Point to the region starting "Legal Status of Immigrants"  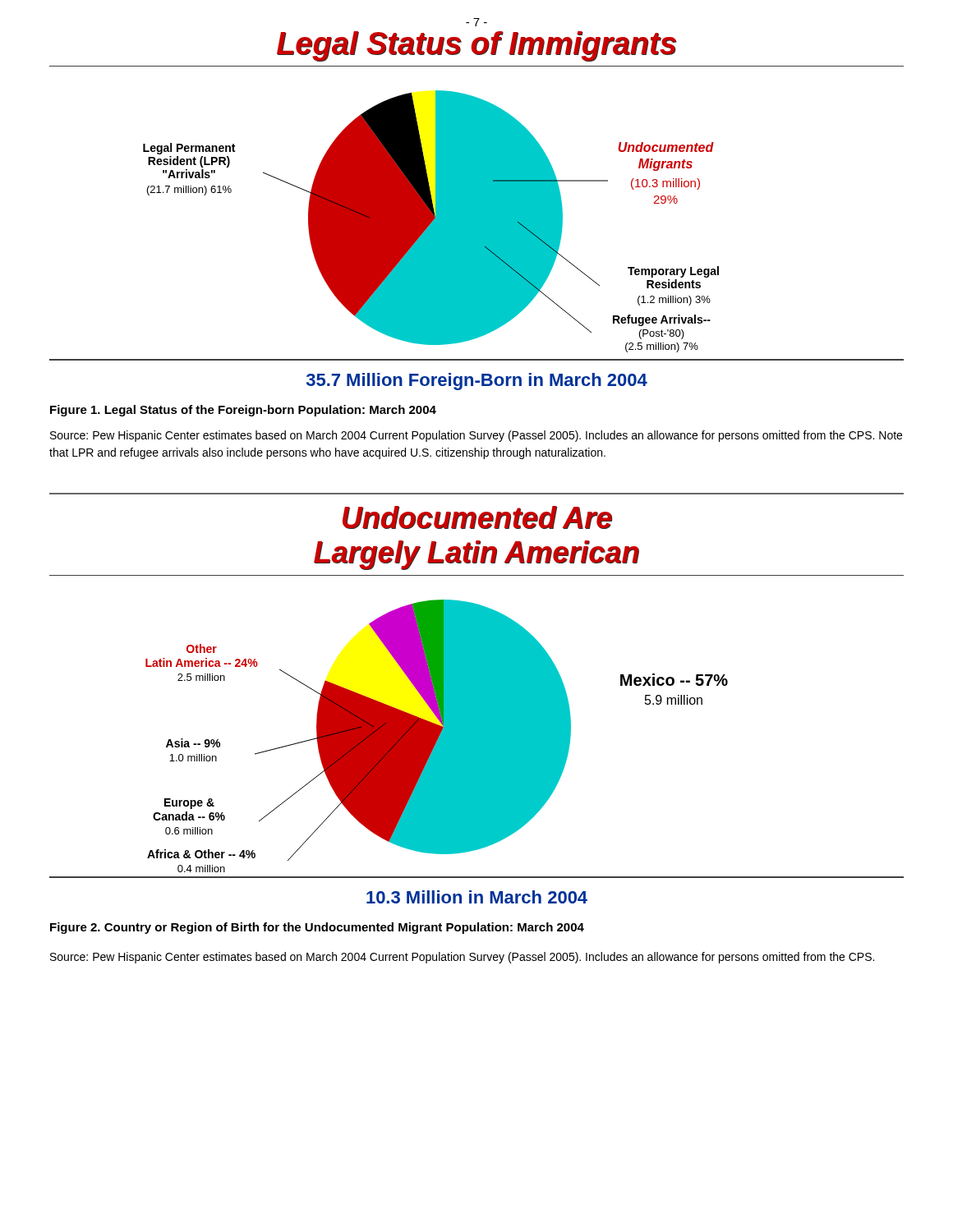tap(476, 43)
